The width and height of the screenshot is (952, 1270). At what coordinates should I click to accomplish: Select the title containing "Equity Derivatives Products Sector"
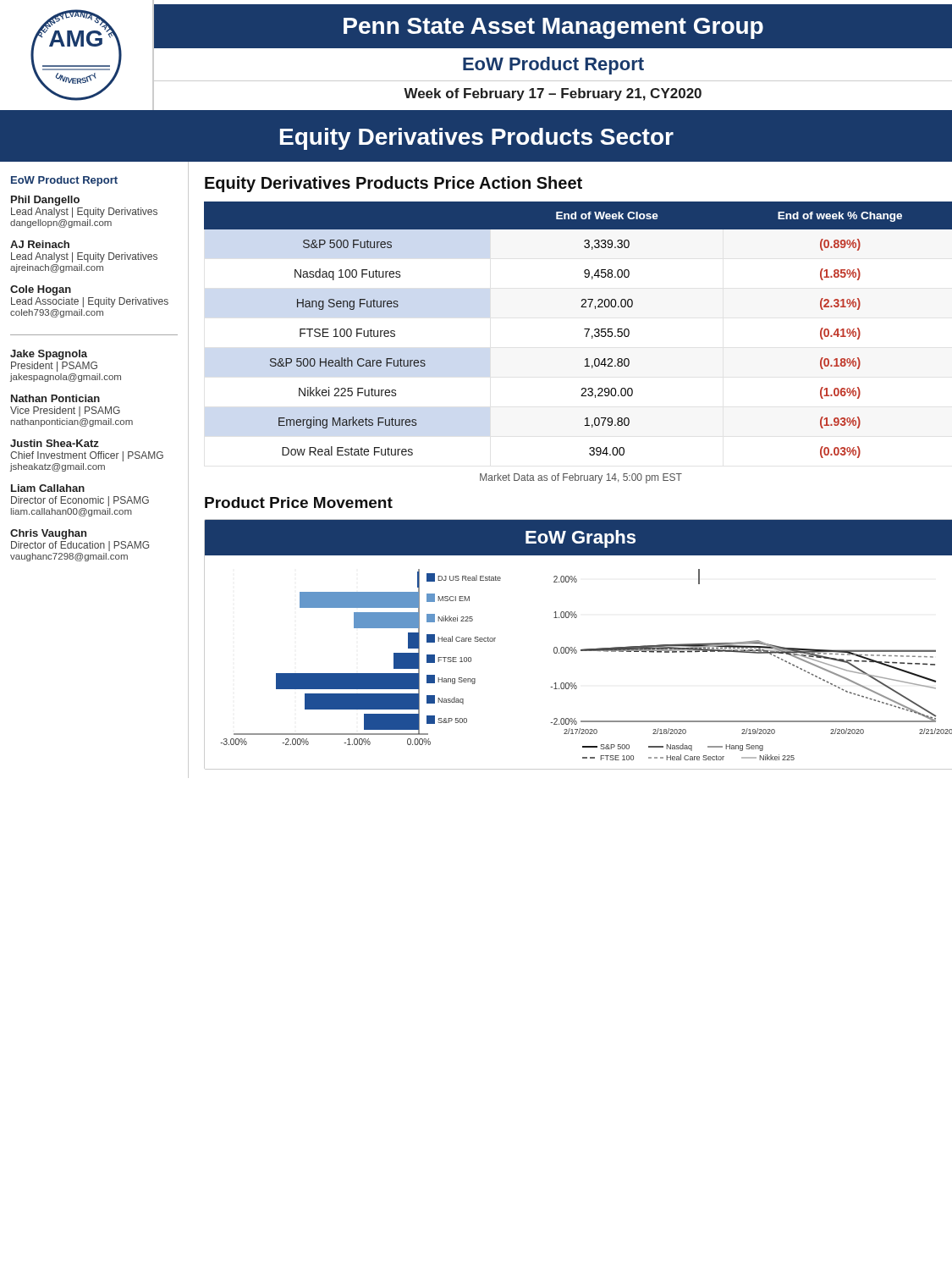click(476, 137)
